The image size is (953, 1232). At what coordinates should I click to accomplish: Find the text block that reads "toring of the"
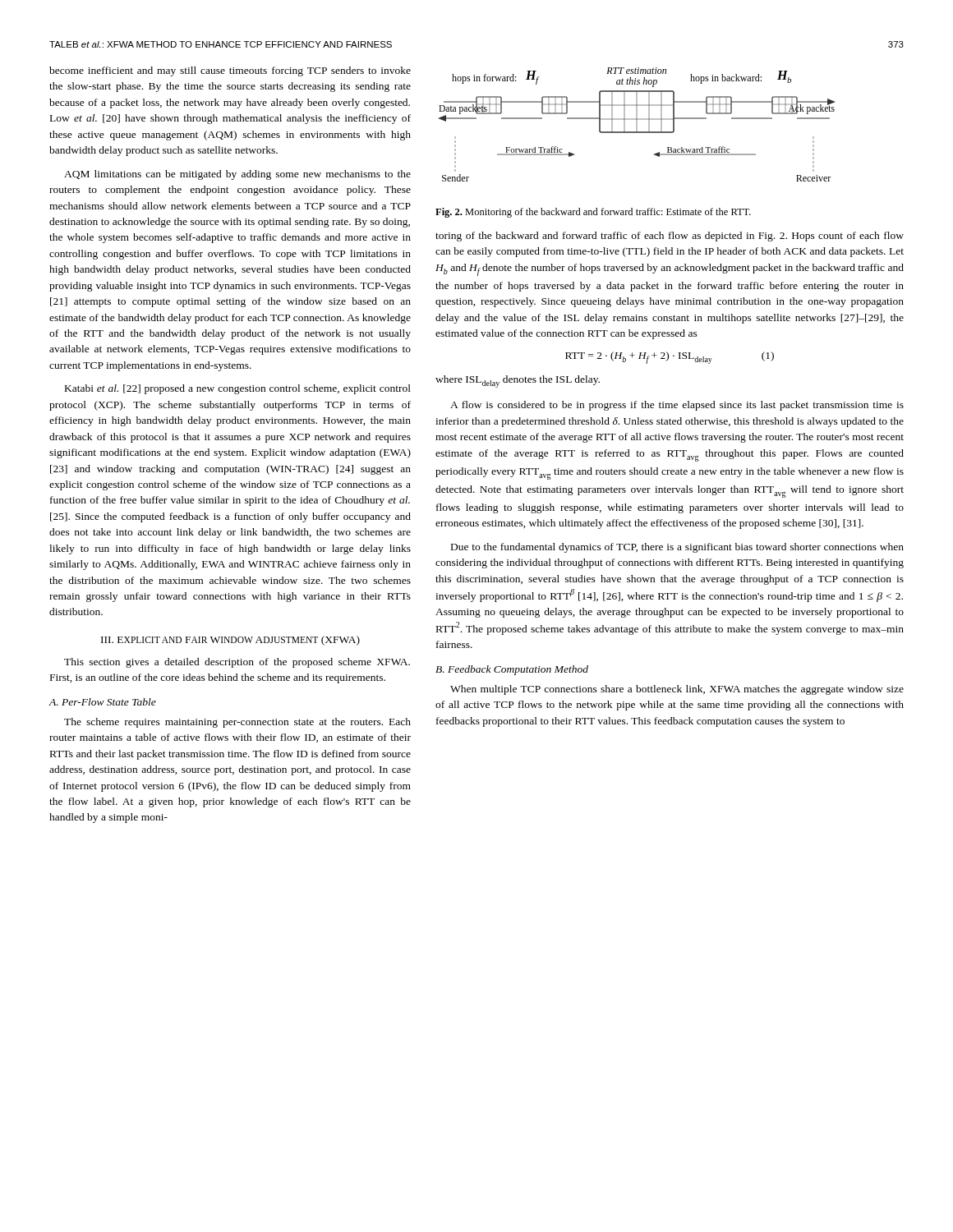click(x=670, y=284)
